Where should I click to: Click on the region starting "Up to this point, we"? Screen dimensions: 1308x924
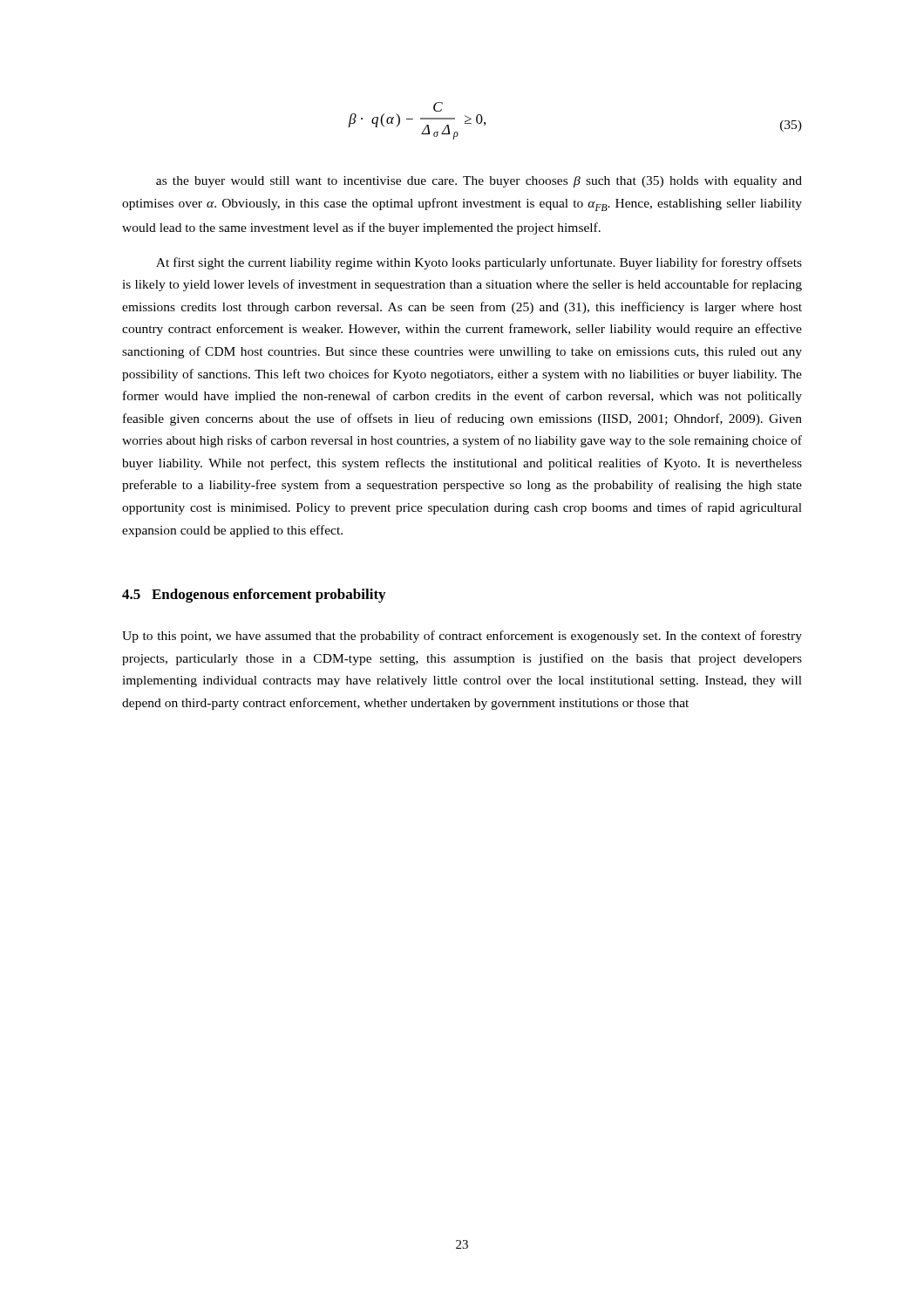[x=462, y=669]
